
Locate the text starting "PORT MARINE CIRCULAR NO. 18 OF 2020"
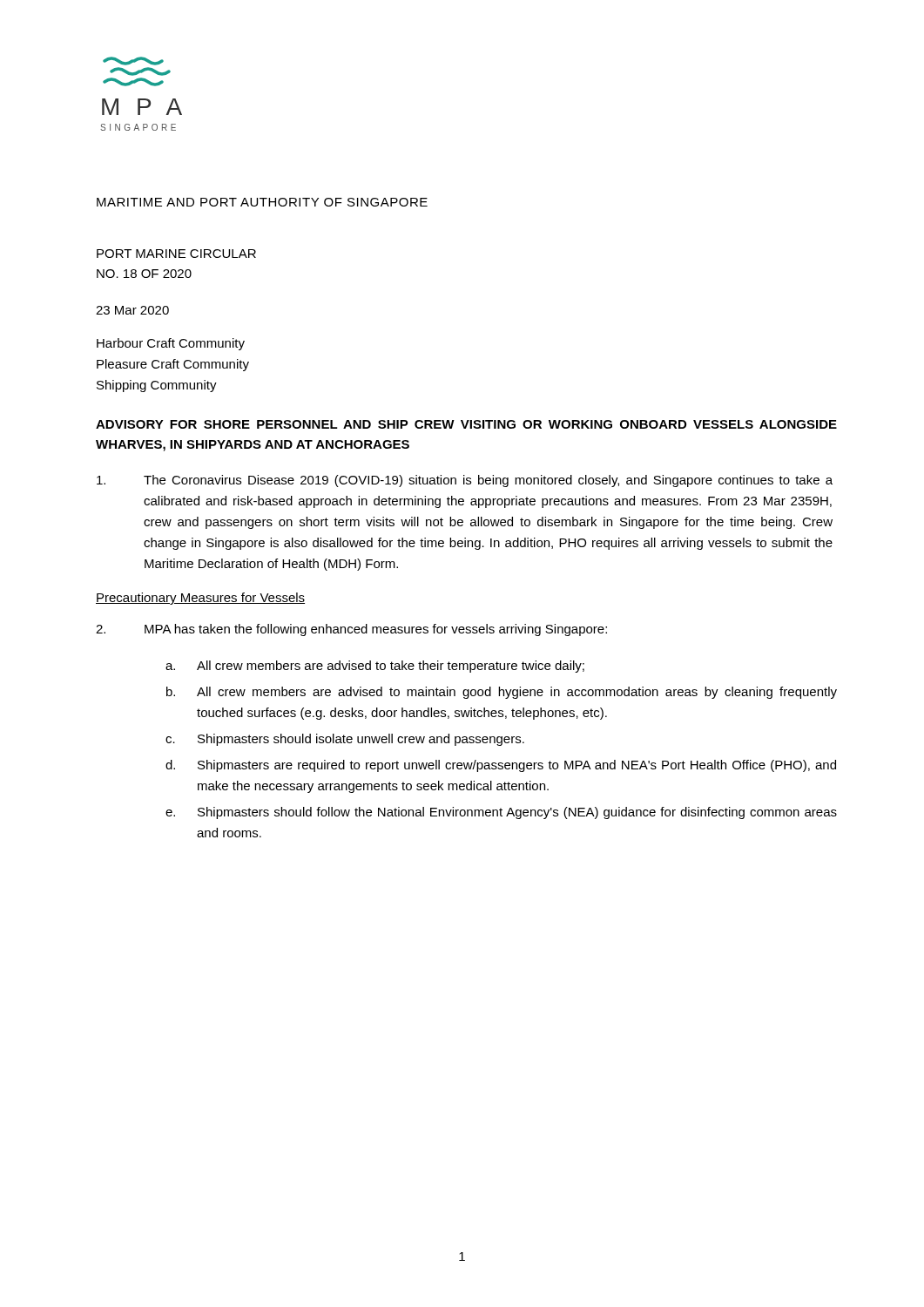point(176,263)
